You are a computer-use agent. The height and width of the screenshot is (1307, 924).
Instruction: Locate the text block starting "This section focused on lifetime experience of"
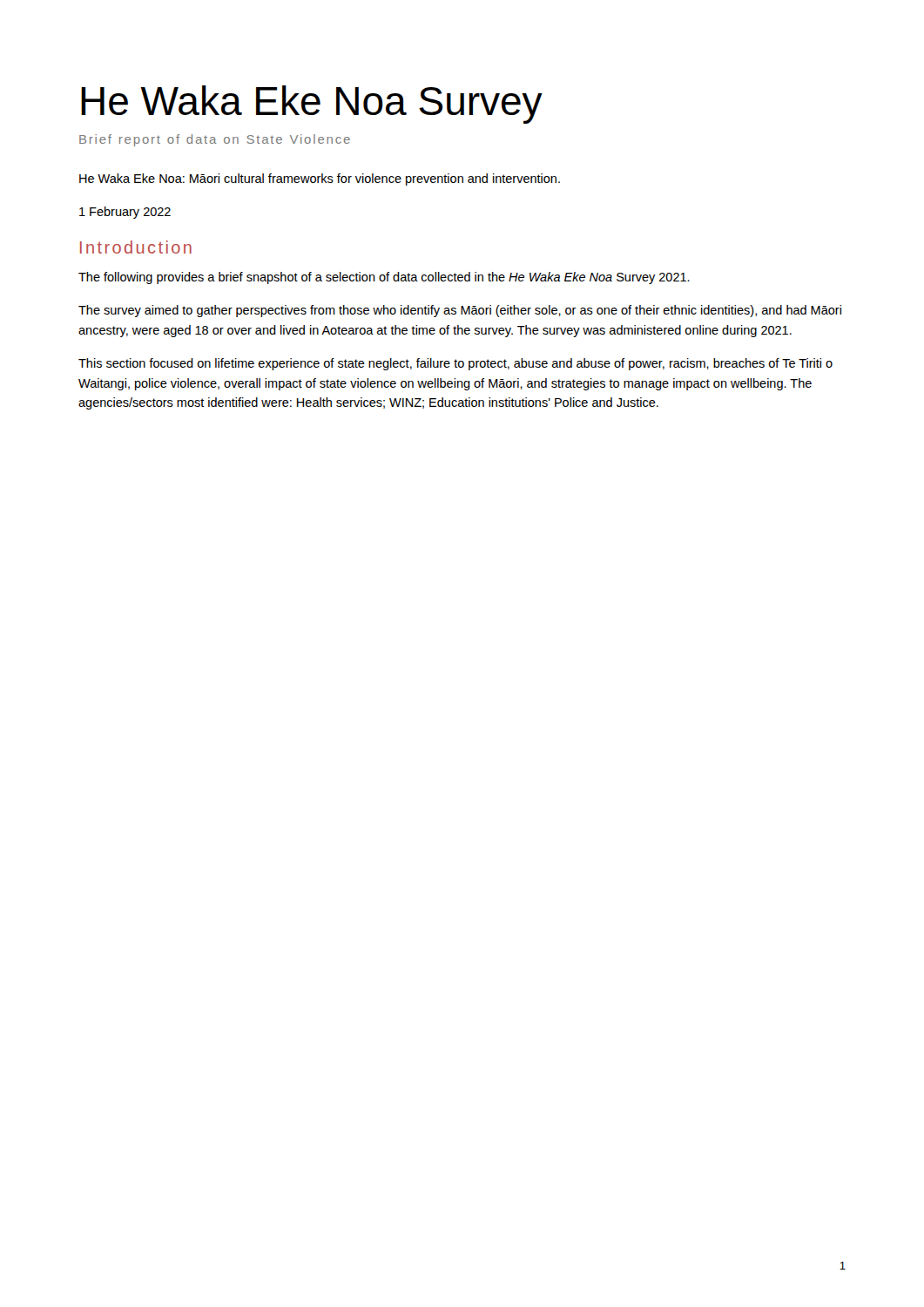[x=456, y=383]
